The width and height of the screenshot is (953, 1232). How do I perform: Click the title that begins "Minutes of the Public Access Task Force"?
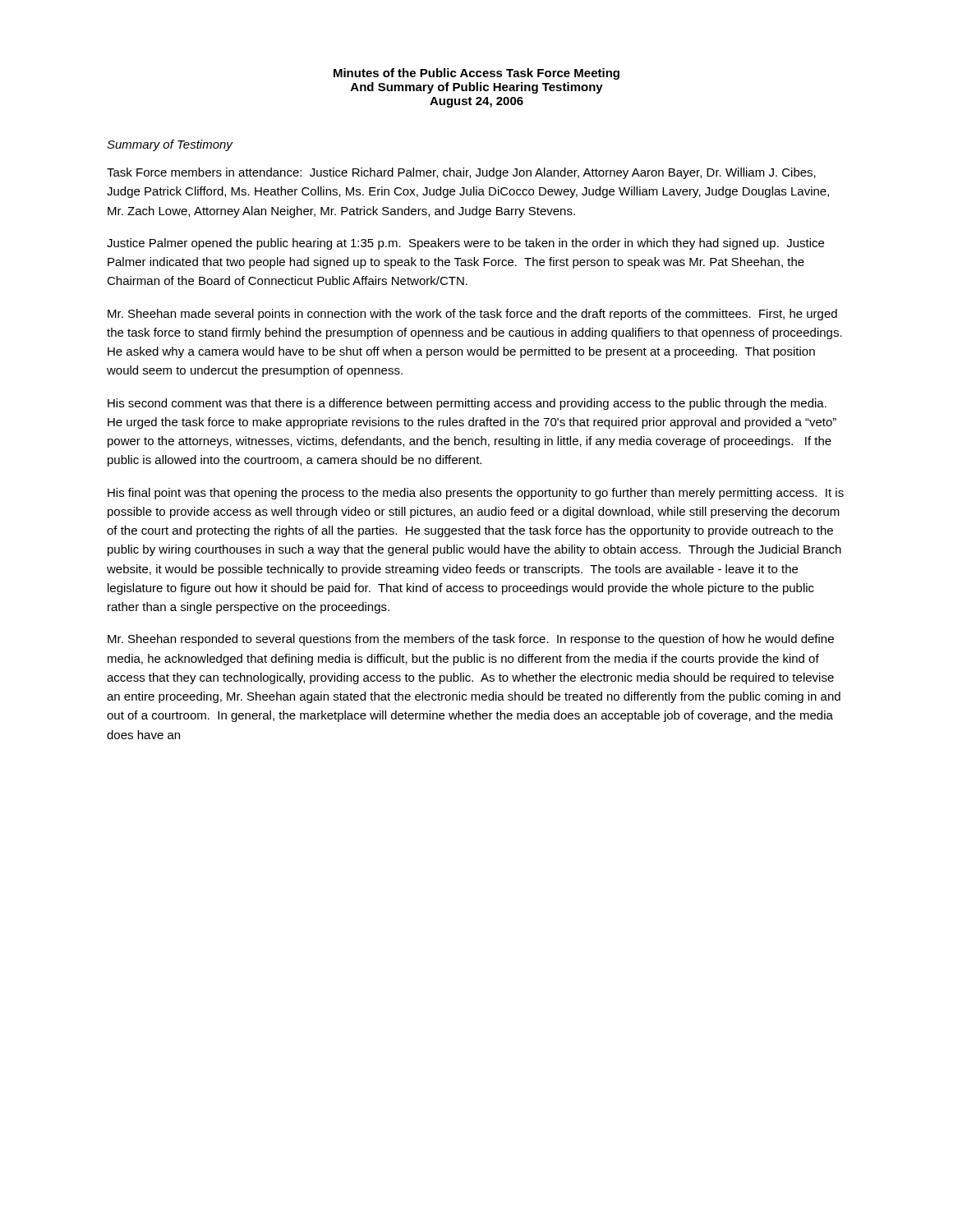476,87
